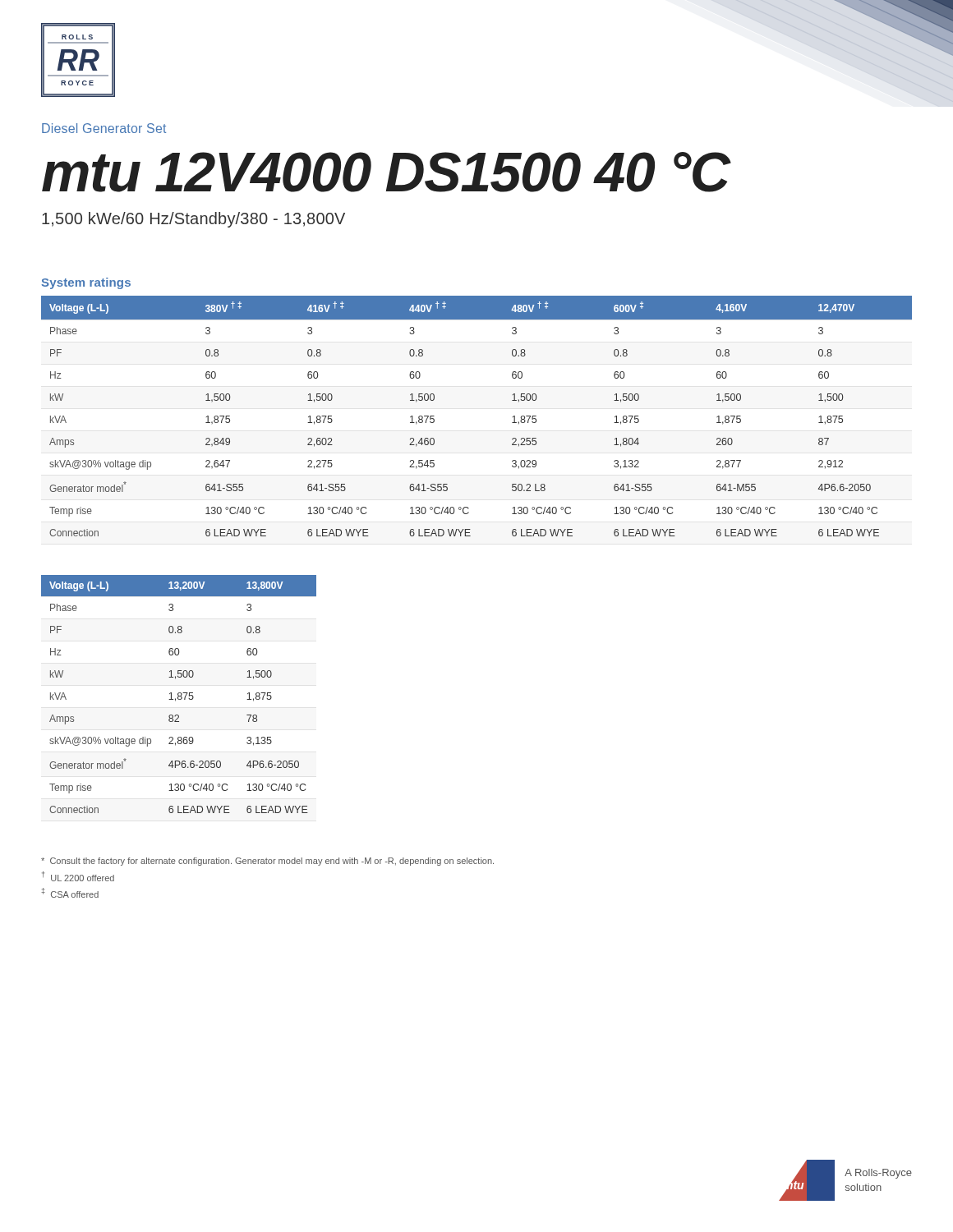Find "Diesel Generator Set" on this page
The height and width of the screenshot is (1232, 953).
tap(104, 129)
